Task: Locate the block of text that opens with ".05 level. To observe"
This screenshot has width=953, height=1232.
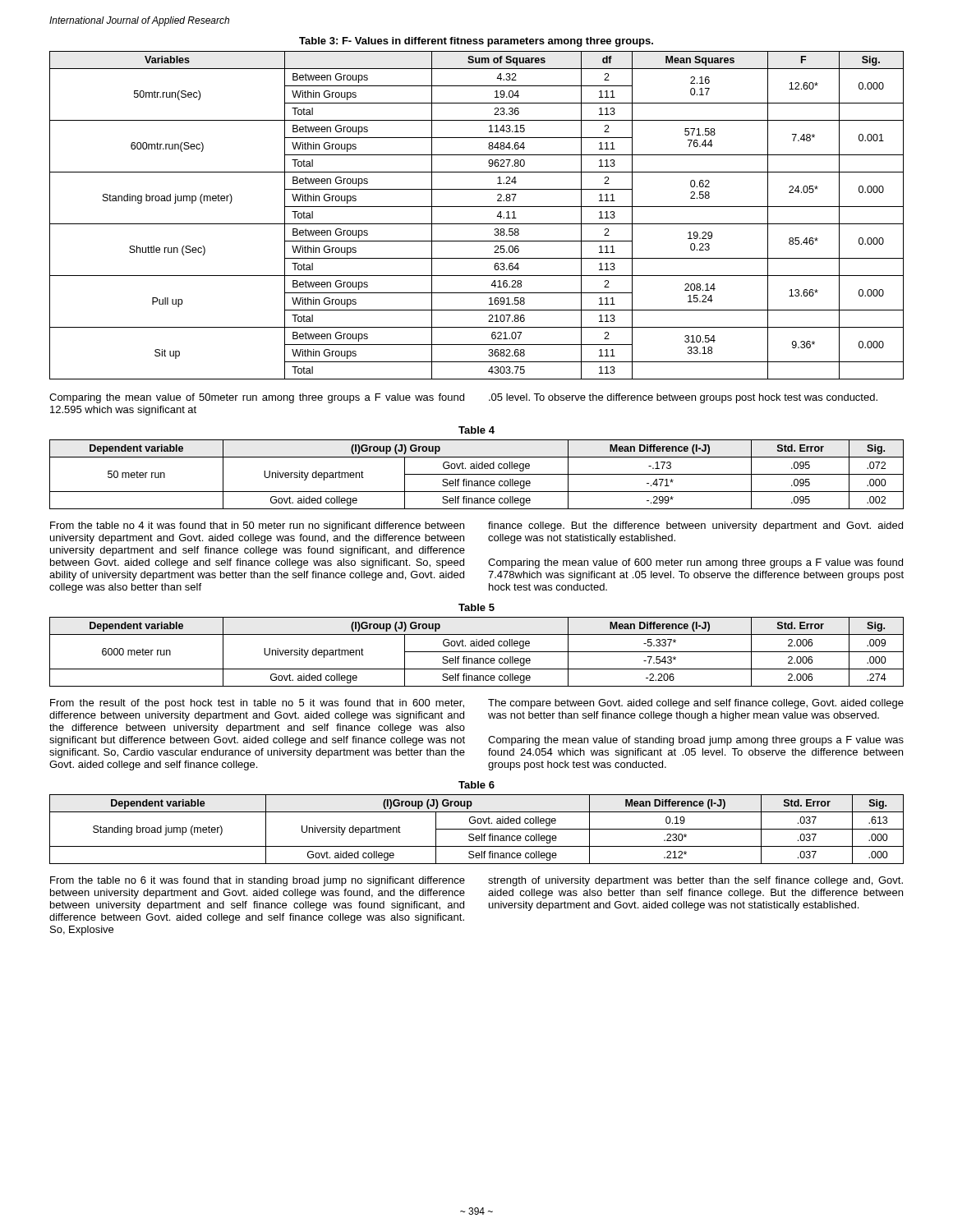Action: [683, 397]
